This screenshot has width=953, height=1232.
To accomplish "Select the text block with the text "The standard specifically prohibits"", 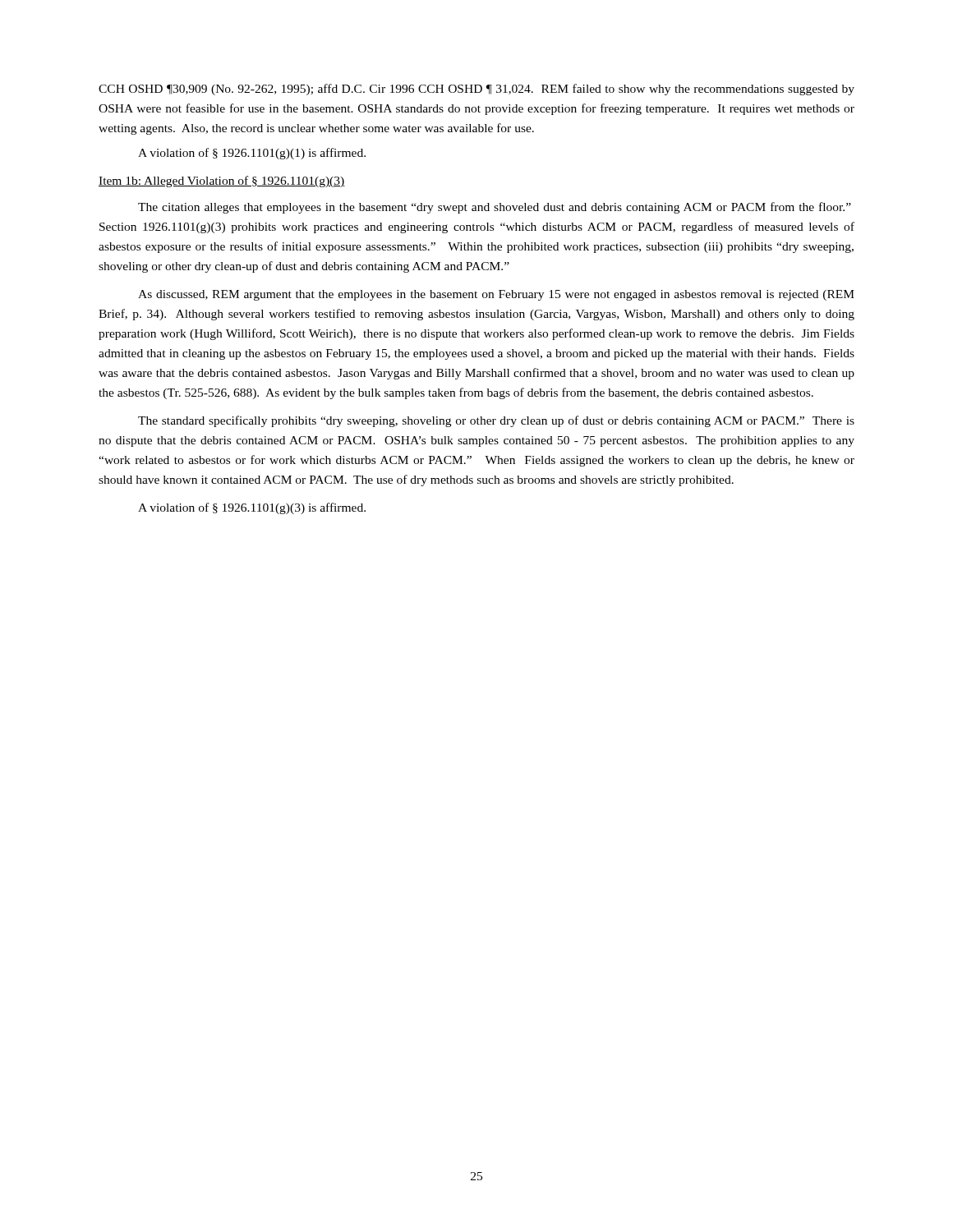I will [476, 450].
